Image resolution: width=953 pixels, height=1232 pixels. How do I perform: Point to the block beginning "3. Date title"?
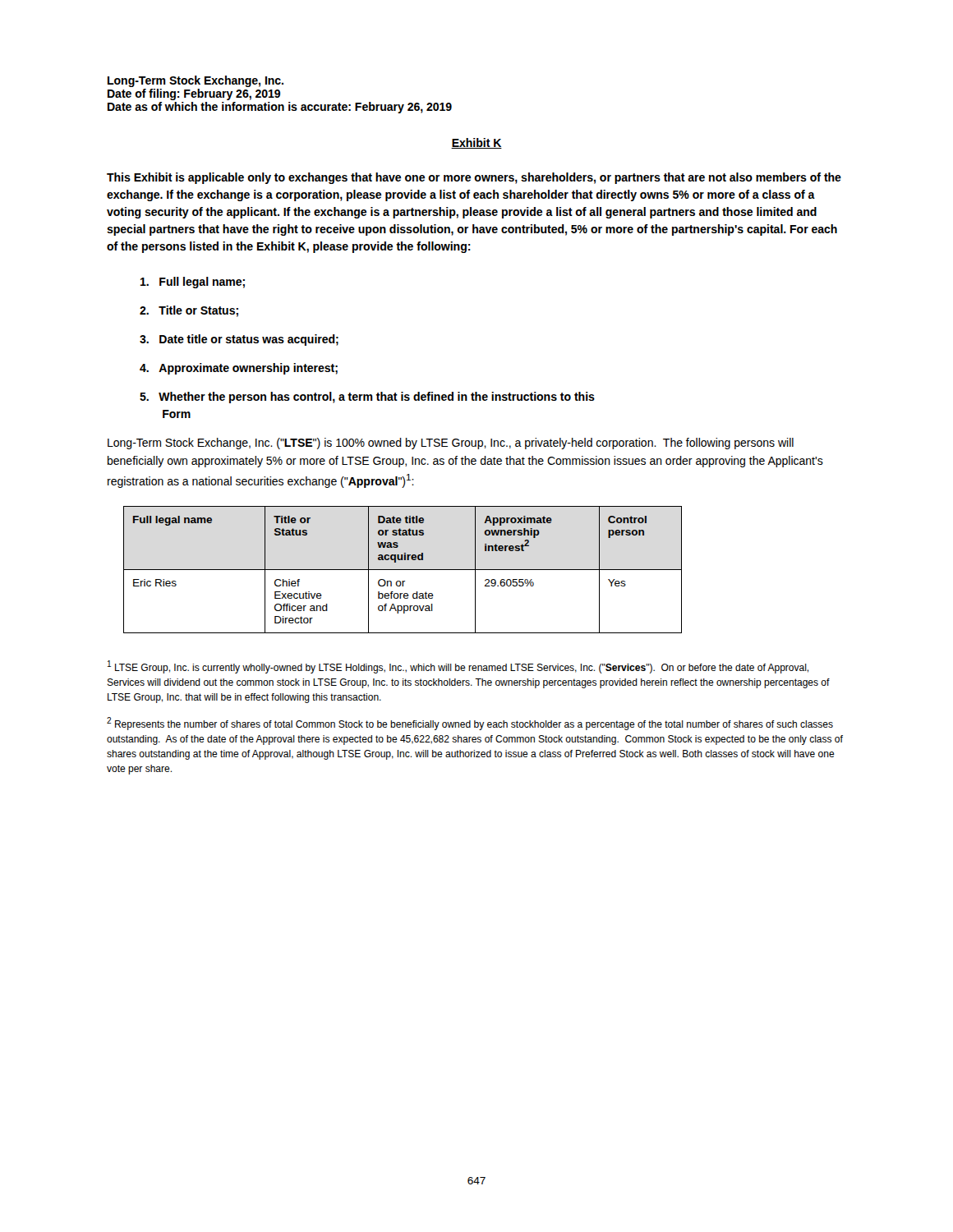click(239, 339)
